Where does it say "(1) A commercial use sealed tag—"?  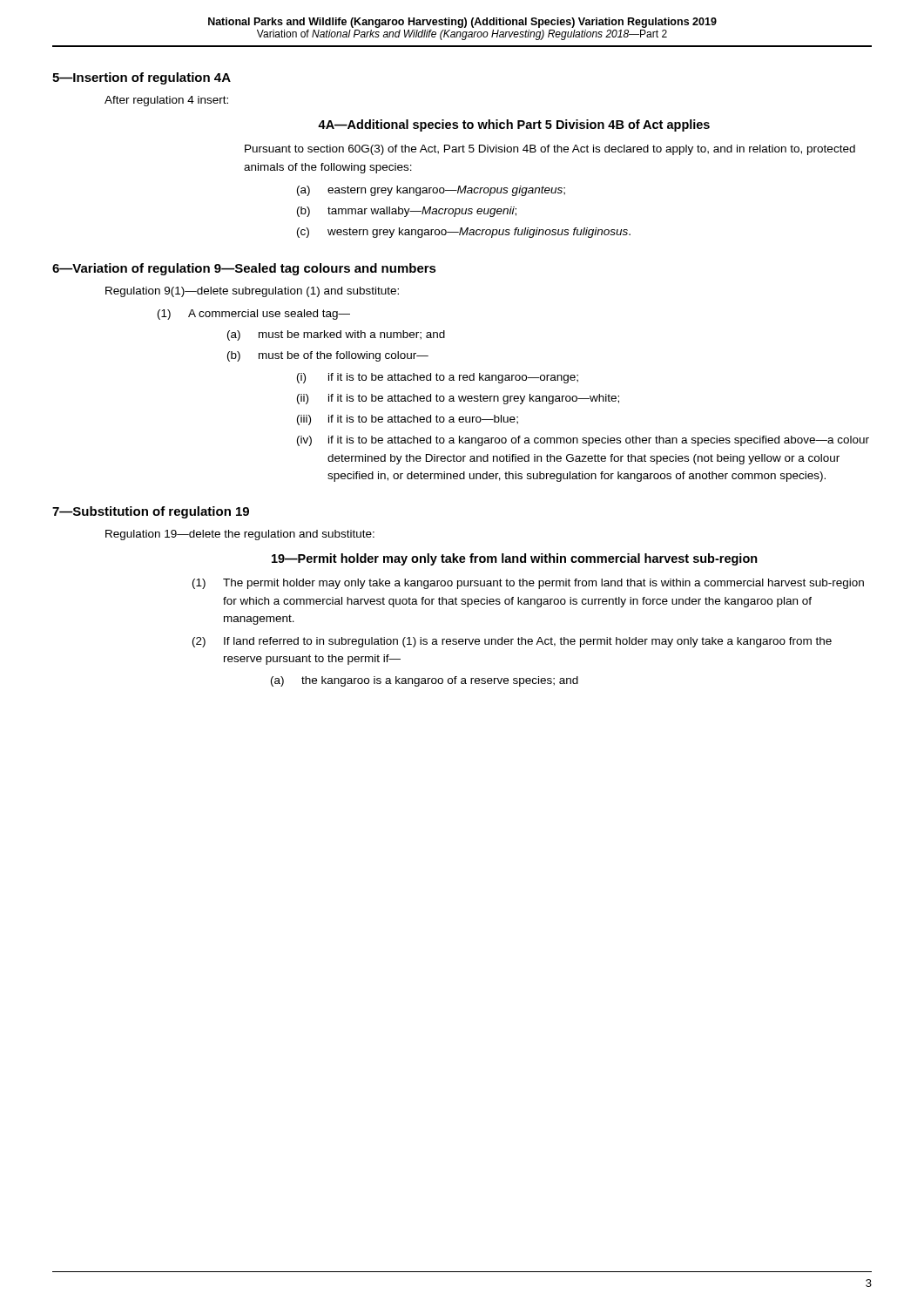tap(253, 314)
